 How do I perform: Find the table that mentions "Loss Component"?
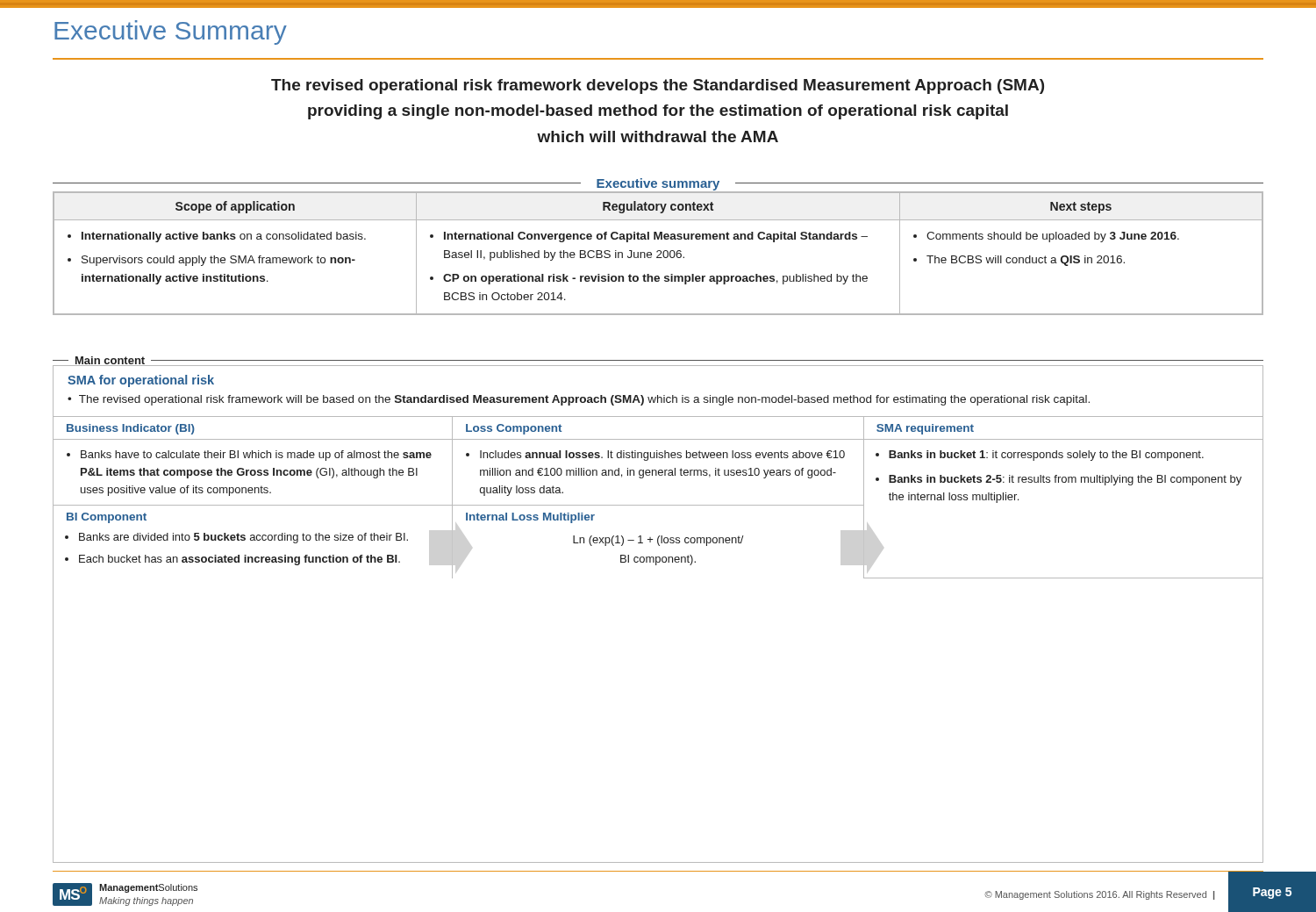click(658, 614)
